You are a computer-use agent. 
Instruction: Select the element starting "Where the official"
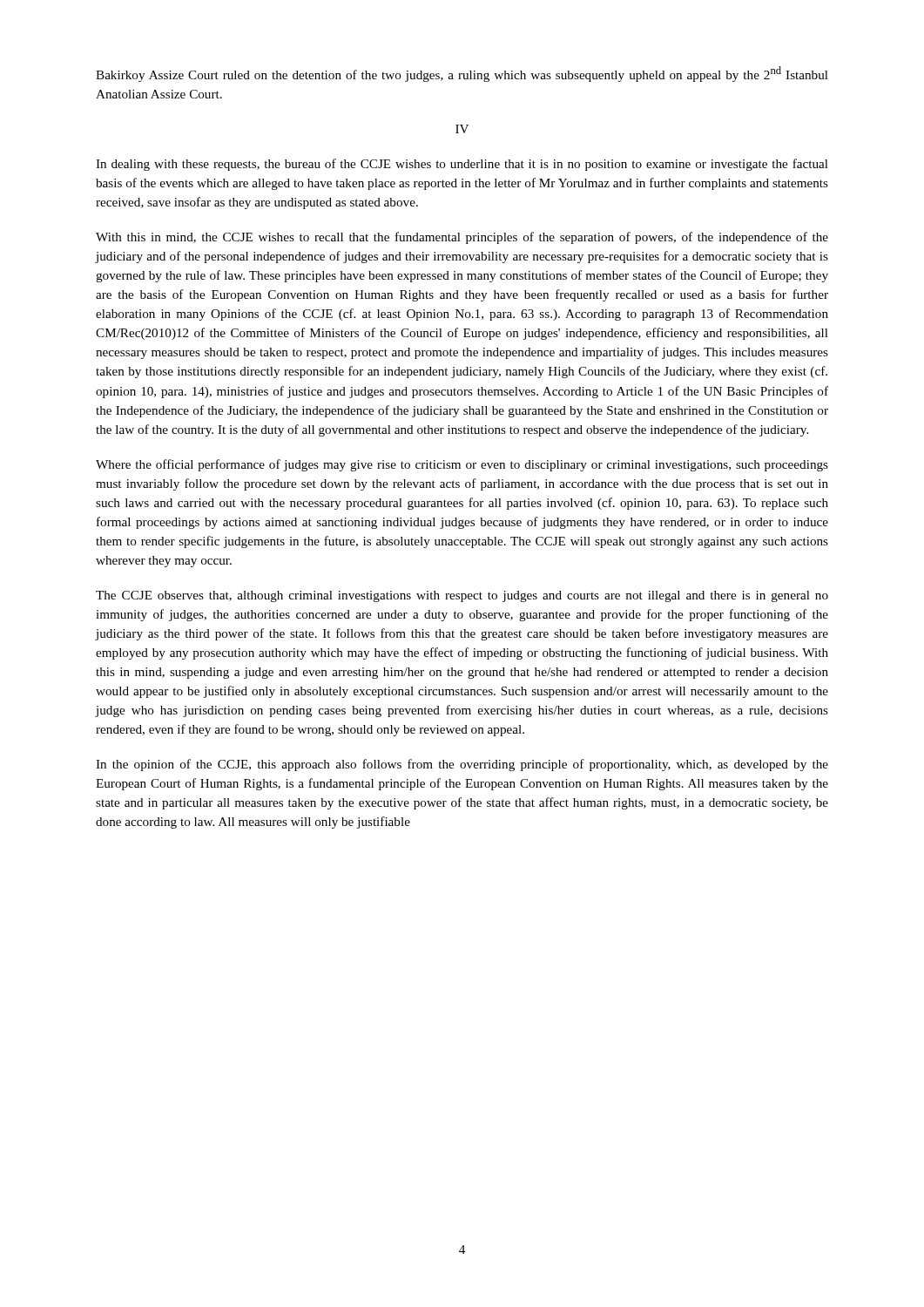coord(462,512)
